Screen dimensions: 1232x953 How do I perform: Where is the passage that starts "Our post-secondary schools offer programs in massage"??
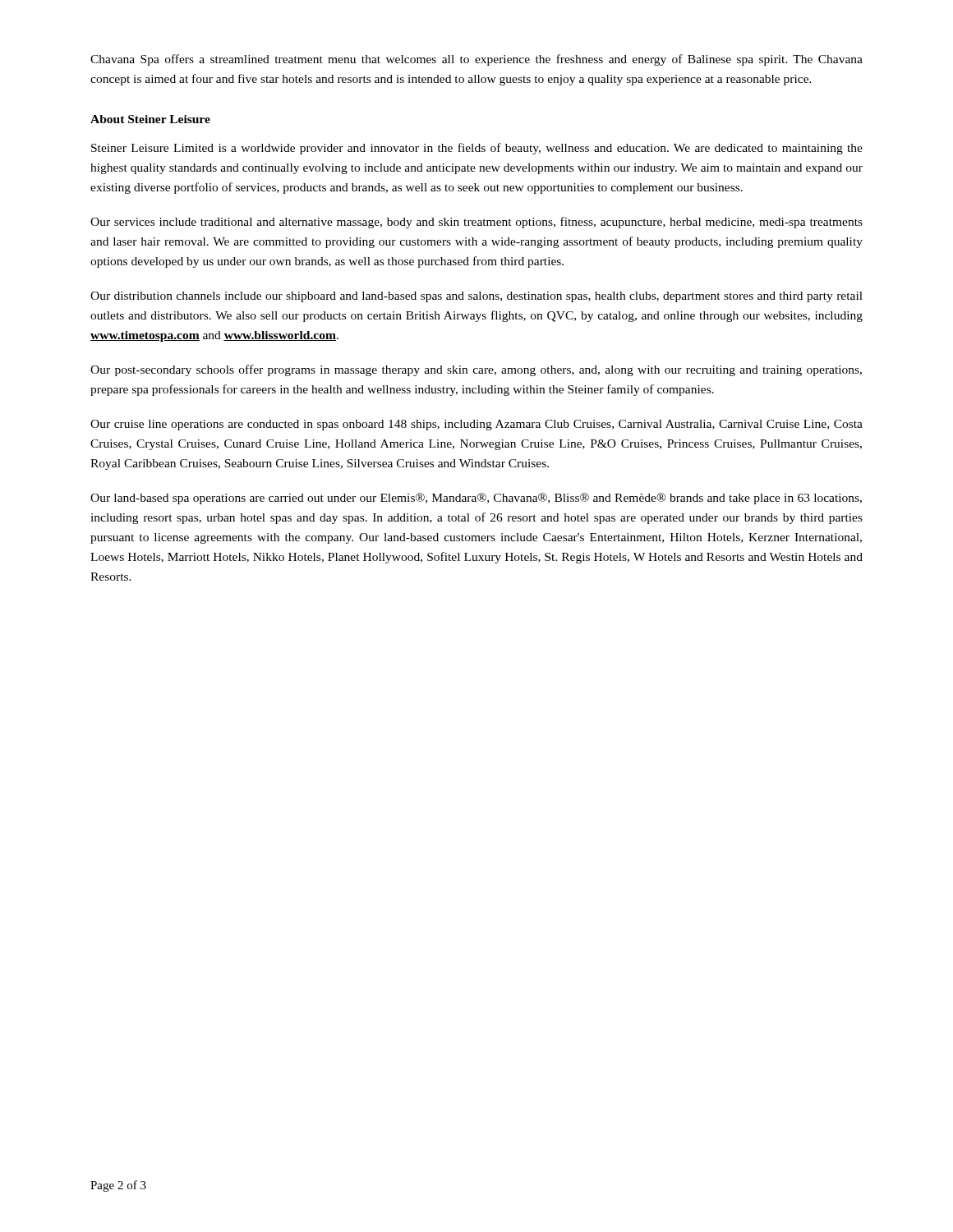tap(476, 379)
